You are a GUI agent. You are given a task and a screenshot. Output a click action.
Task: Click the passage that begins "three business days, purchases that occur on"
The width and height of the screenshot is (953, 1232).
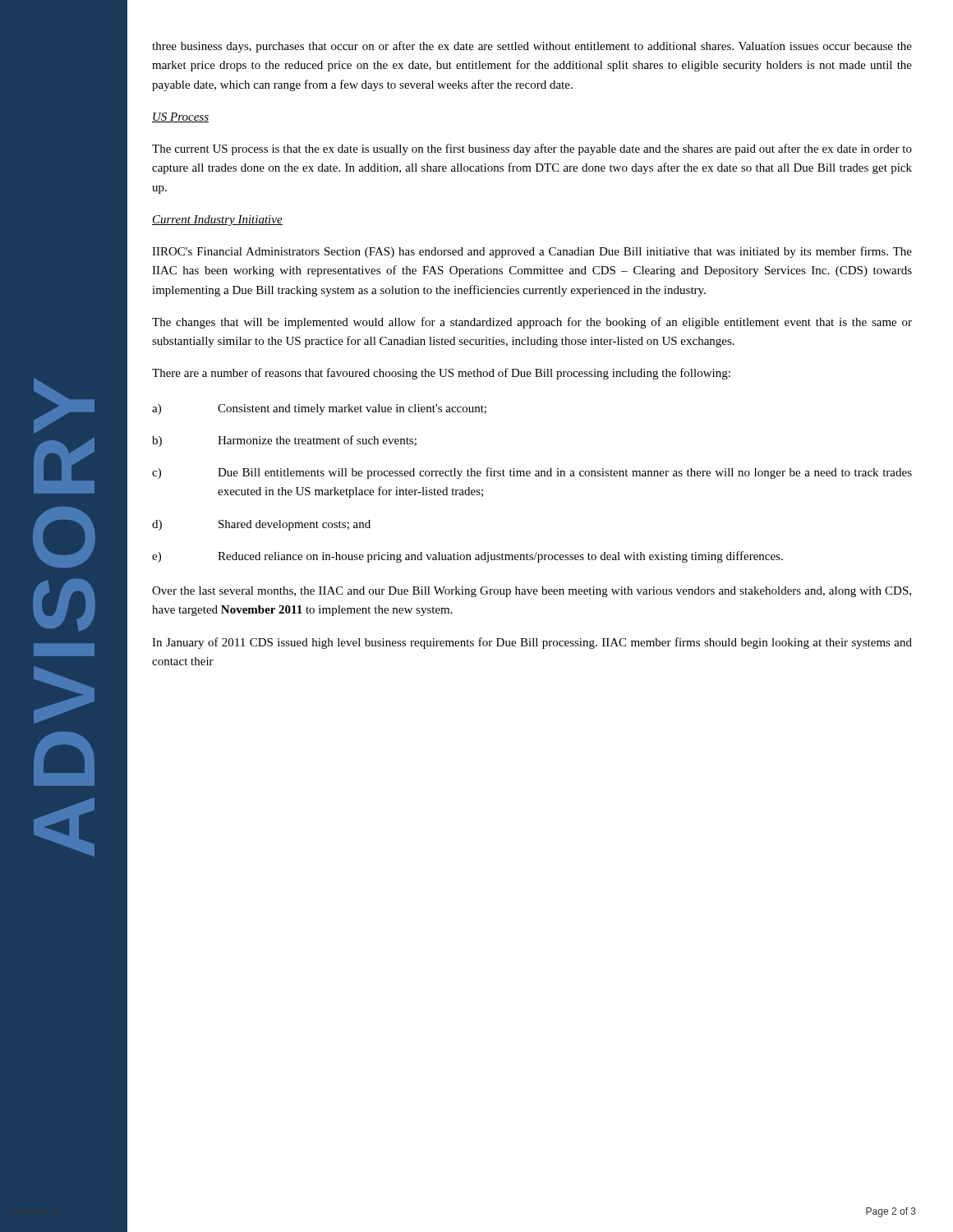(532, 66)
